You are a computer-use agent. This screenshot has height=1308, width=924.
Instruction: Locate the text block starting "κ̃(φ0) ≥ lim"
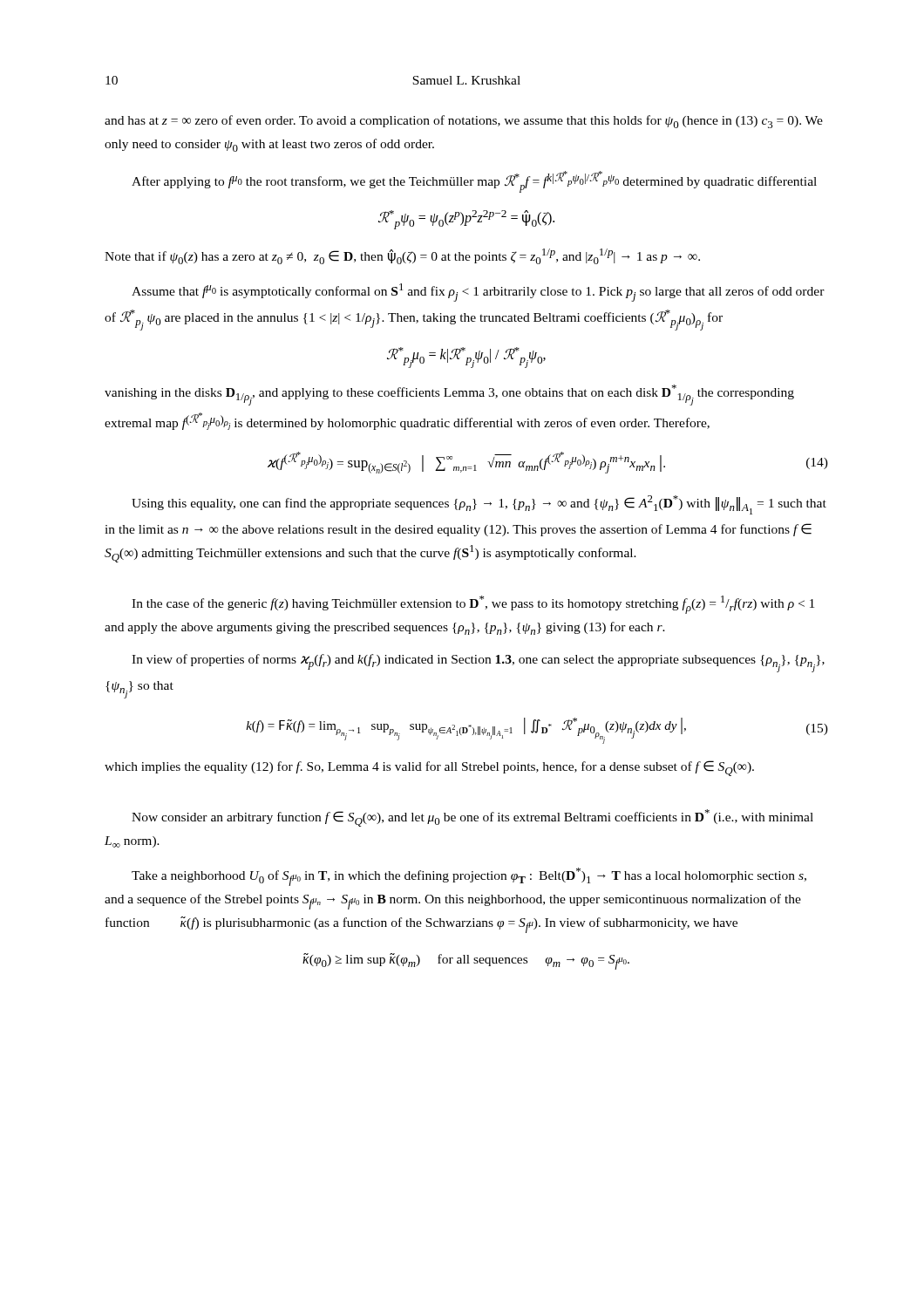(466, 960)
